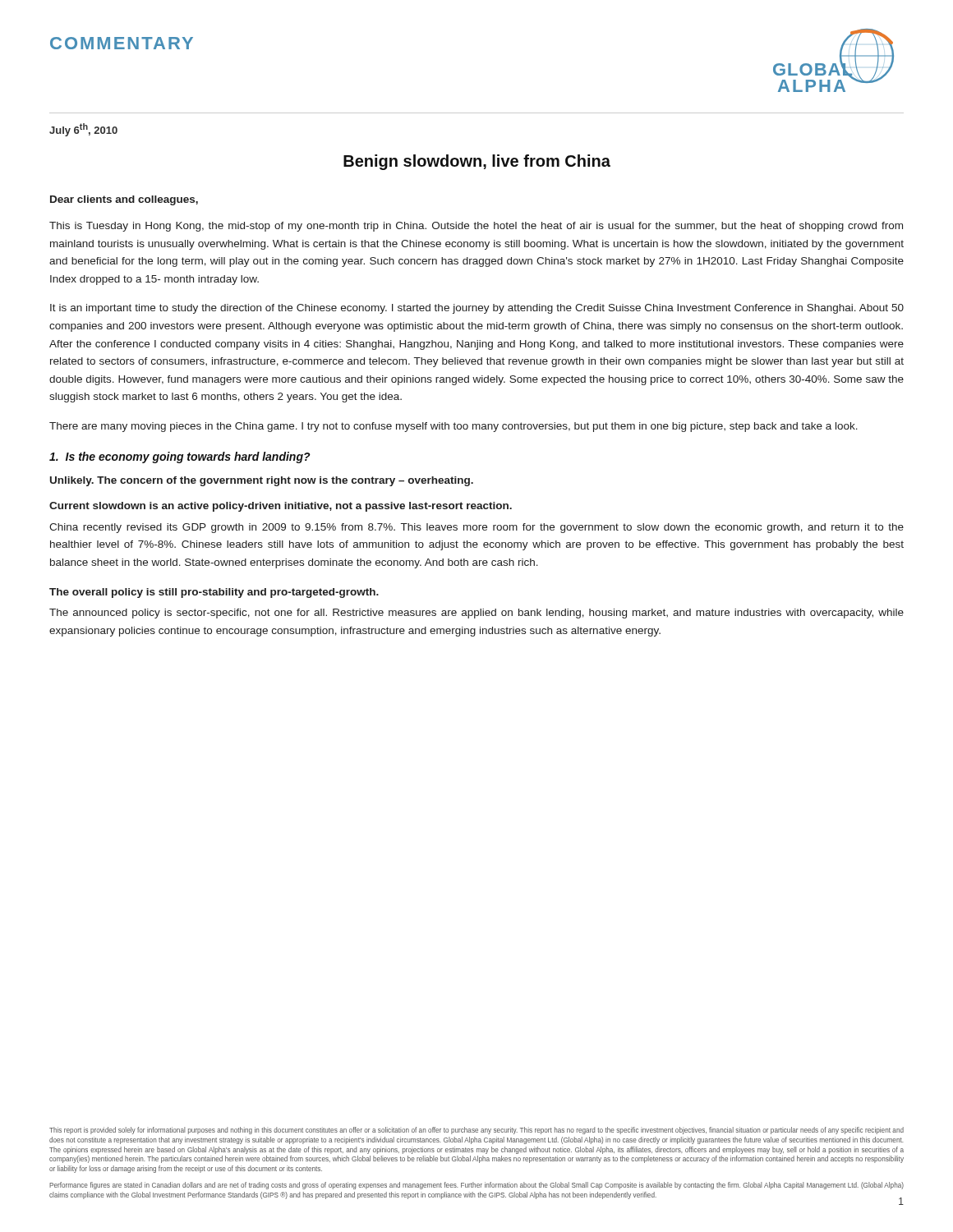Viewport: 953px width, 1232px height.
Task: Click the passage that begins "The overall policy is still pro-stability"
Action: (x=214, y=591)
